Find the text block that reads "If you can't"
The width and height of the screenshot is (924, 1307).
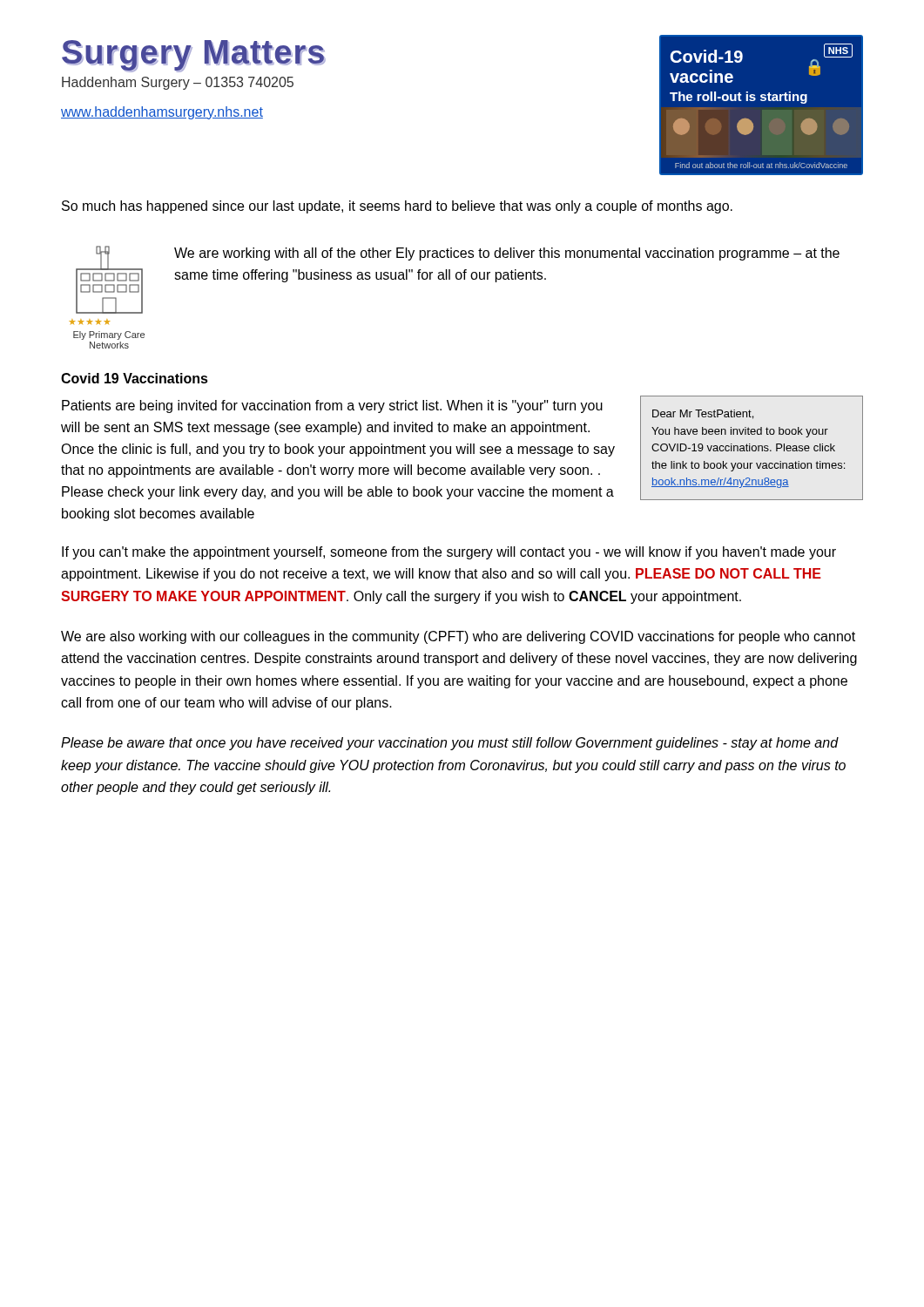click(449, 574)
